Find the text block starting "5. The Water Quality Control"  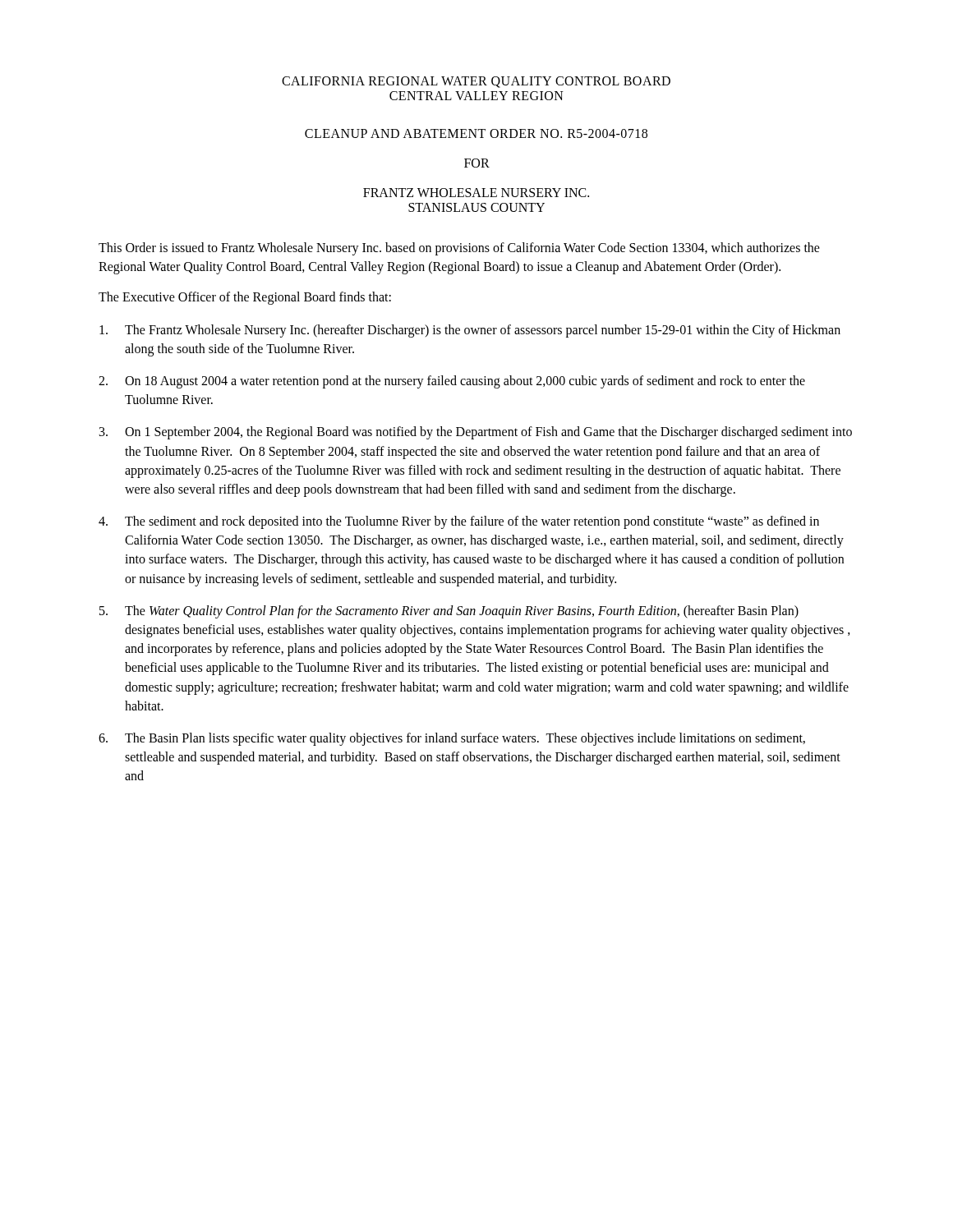point(476,658)
